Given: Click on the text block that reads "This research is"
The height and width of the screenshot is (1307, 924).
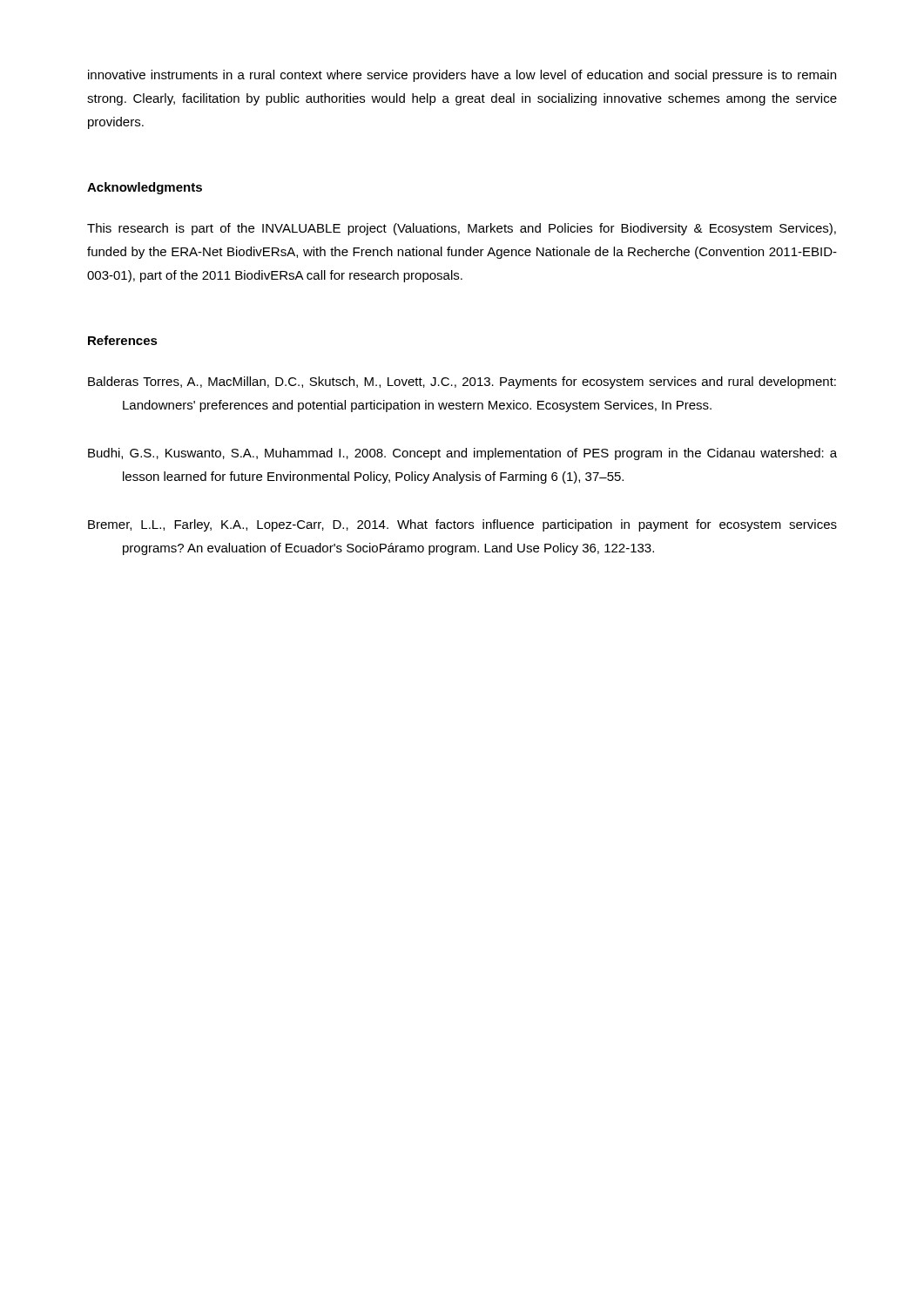Looking at the screenshot, I should click(462, 251).
